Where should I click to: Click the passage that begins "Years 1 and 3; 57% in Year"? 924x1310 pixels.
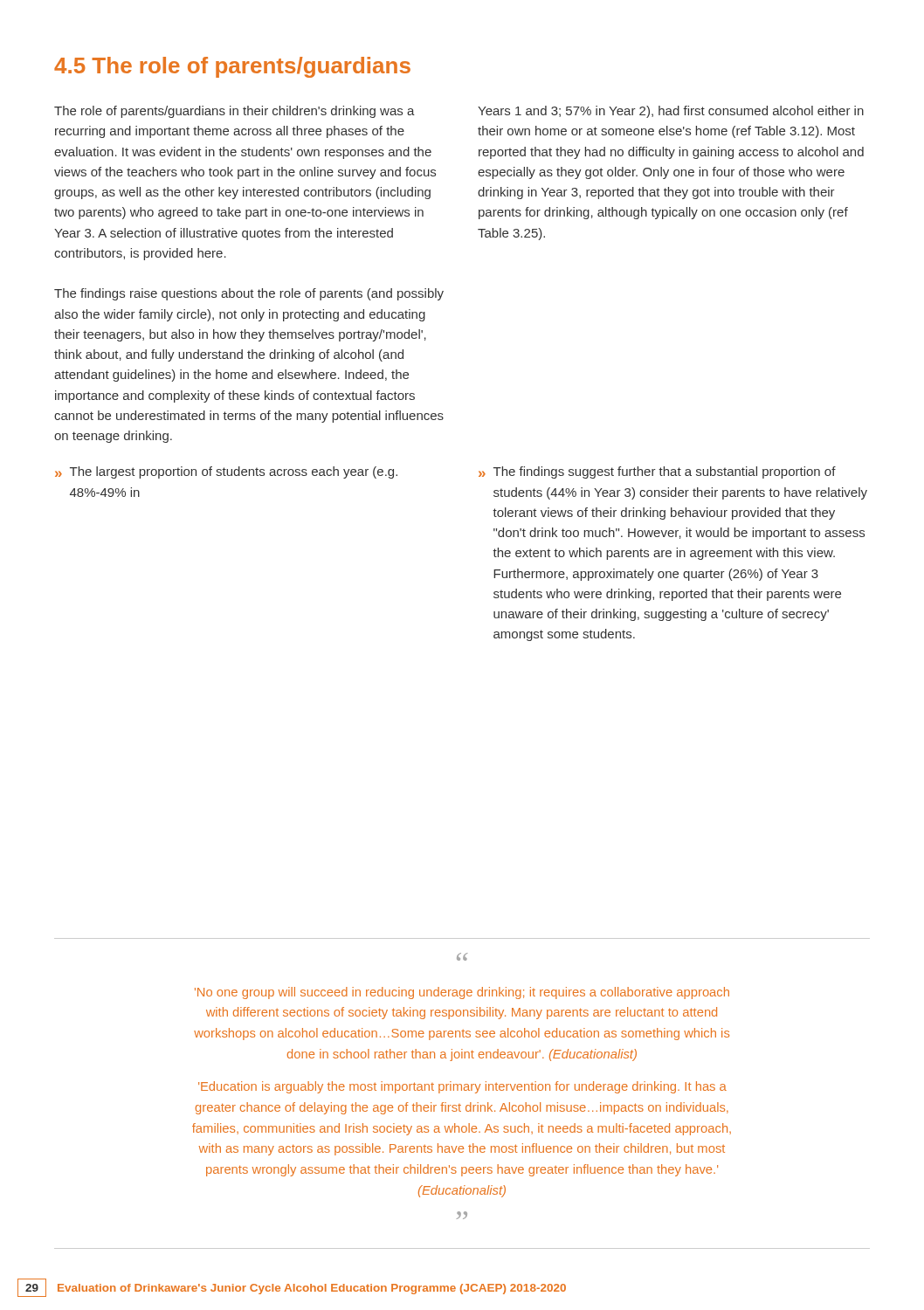(671, 171)
